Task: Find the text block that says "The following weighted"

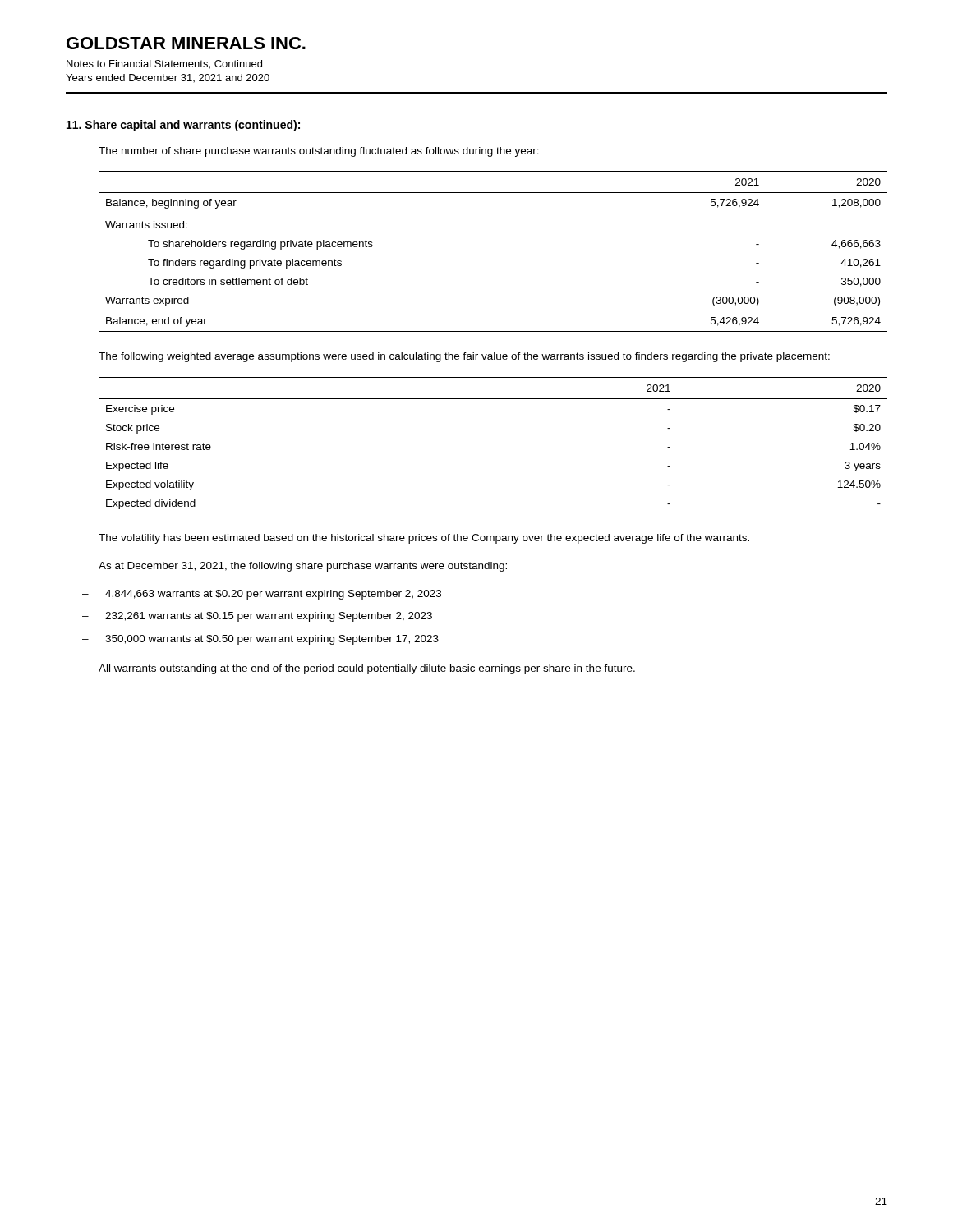Action: coord(464,356)
